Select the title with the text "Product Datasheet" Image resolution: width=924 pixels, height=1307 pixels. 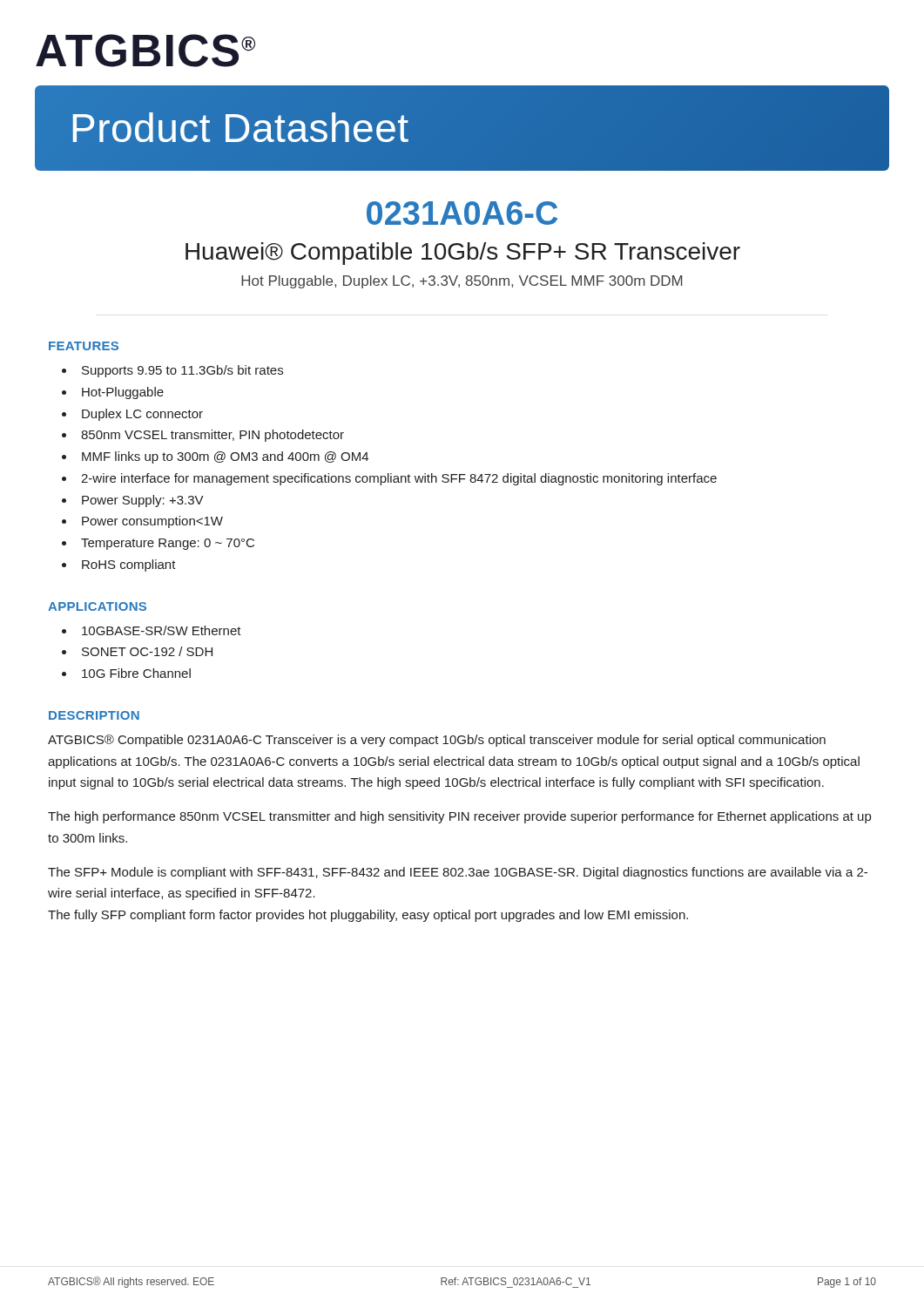click(x=239, y=128)
